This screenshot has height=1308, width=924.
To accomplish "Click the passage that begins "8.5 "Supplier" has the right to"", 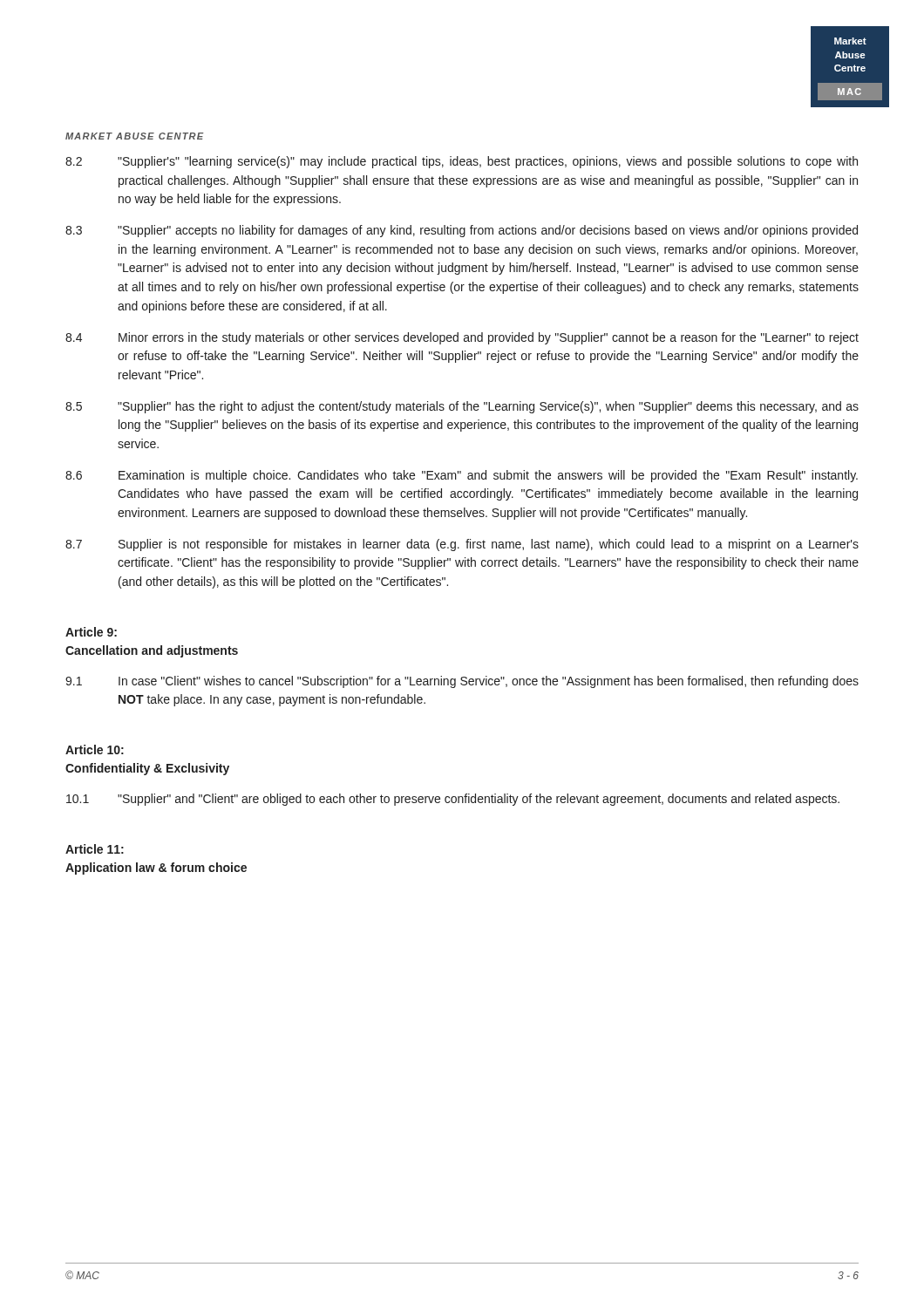I will (462, 426).
